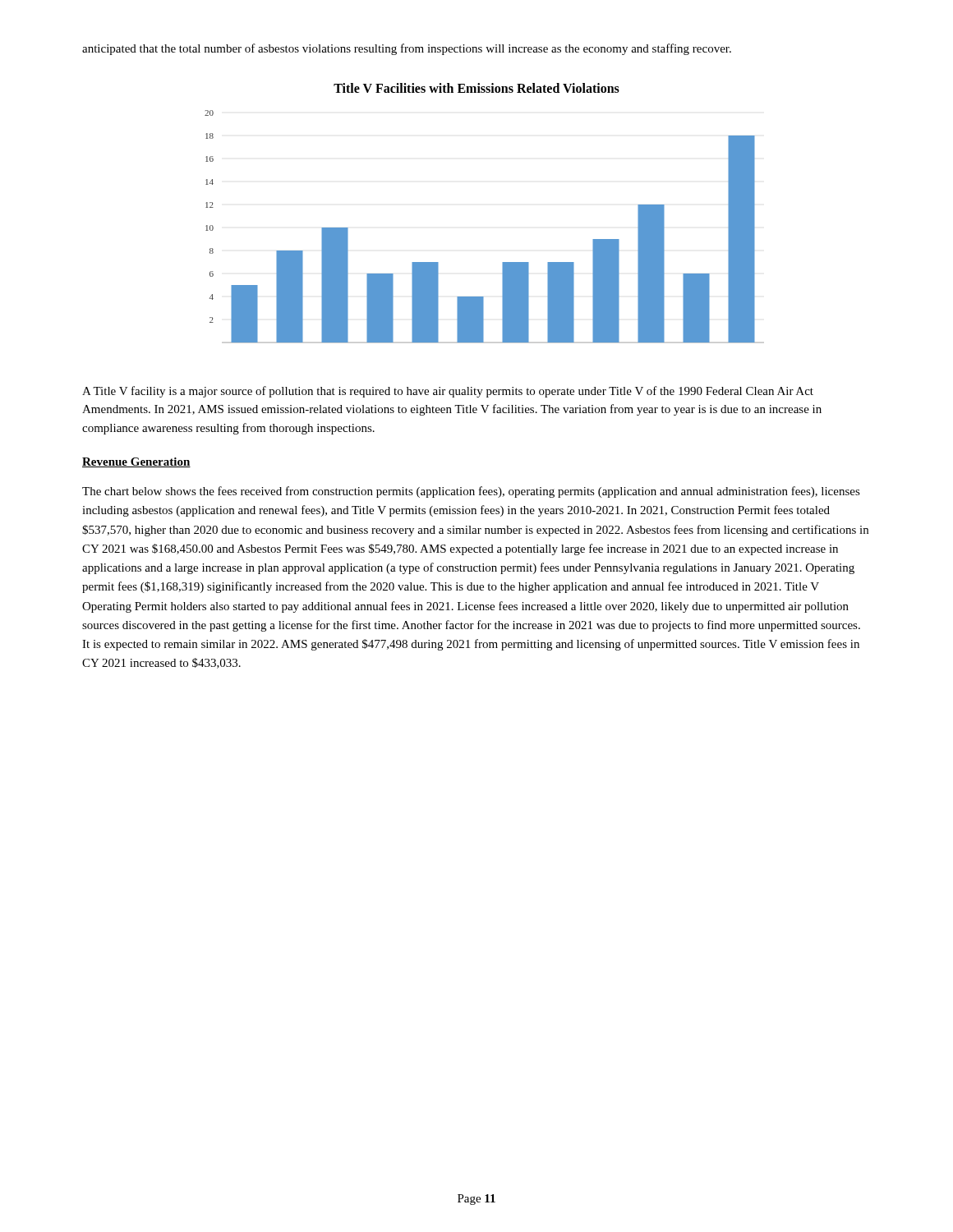This screenshot has width=953, height=1232.
Task: Where is the passage that starts "The chart below shows"?
Action: [x=476, y=577]
